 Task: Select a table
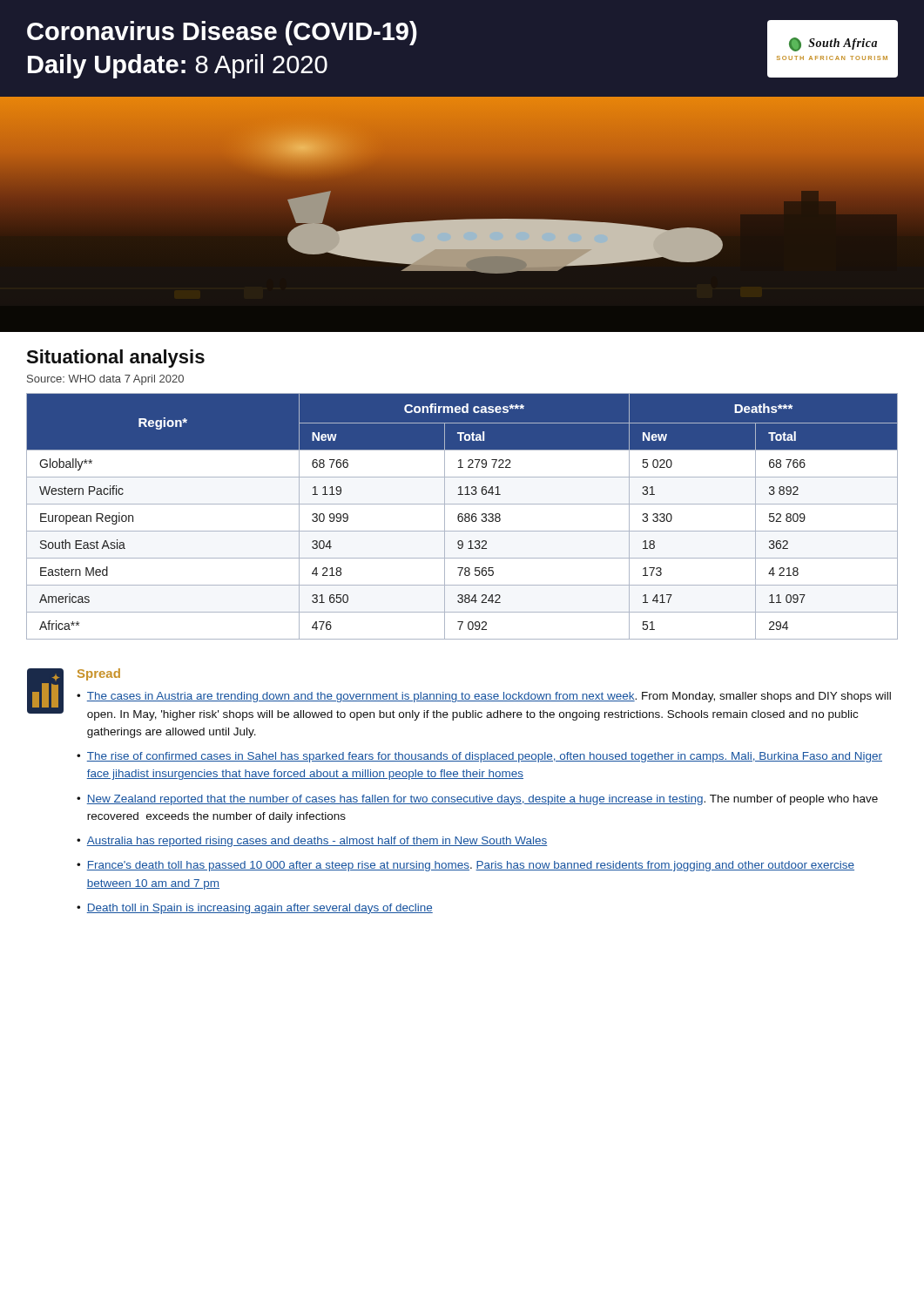point(462,517)
